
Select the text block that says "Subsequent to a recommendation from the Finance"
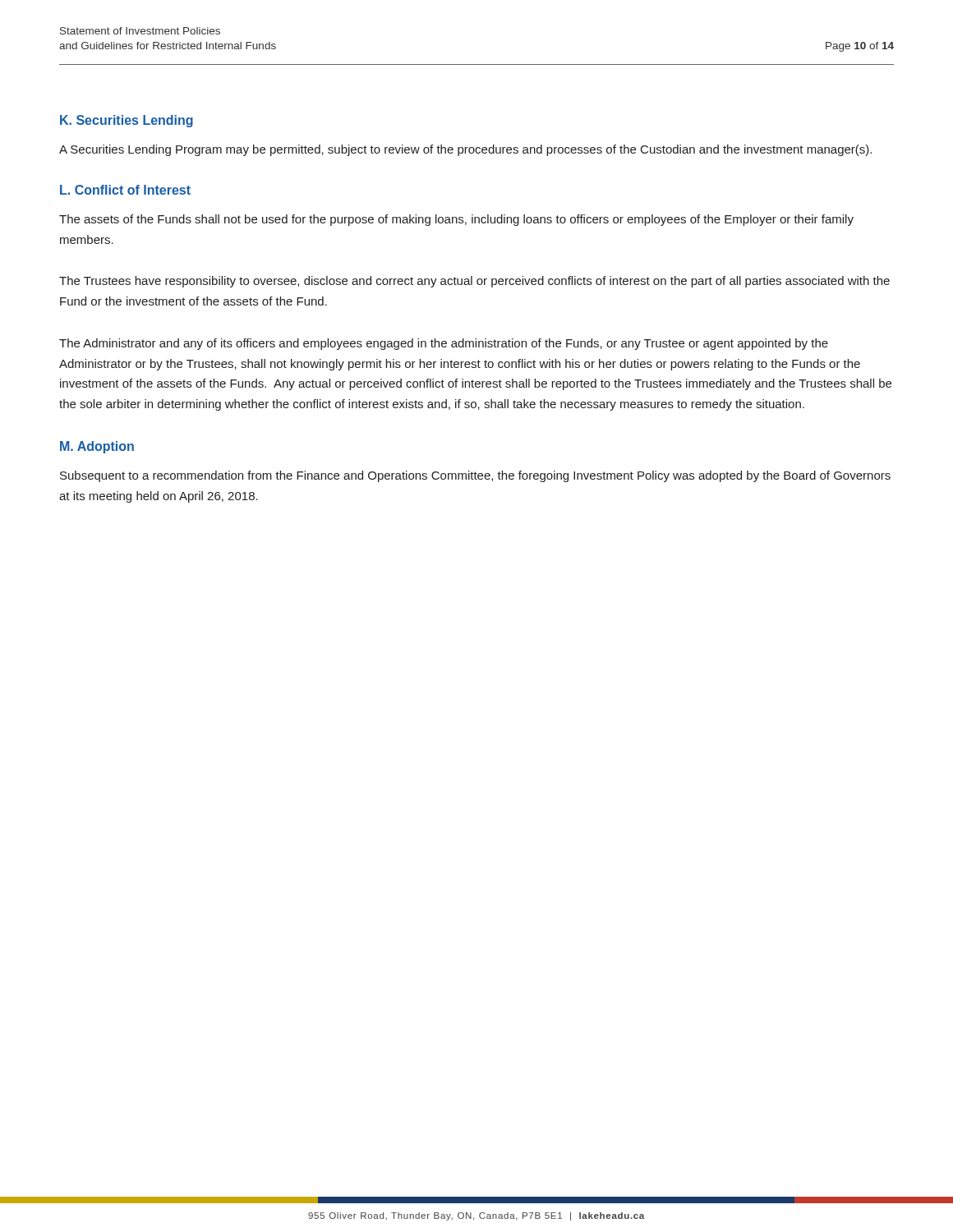point(475,485)
